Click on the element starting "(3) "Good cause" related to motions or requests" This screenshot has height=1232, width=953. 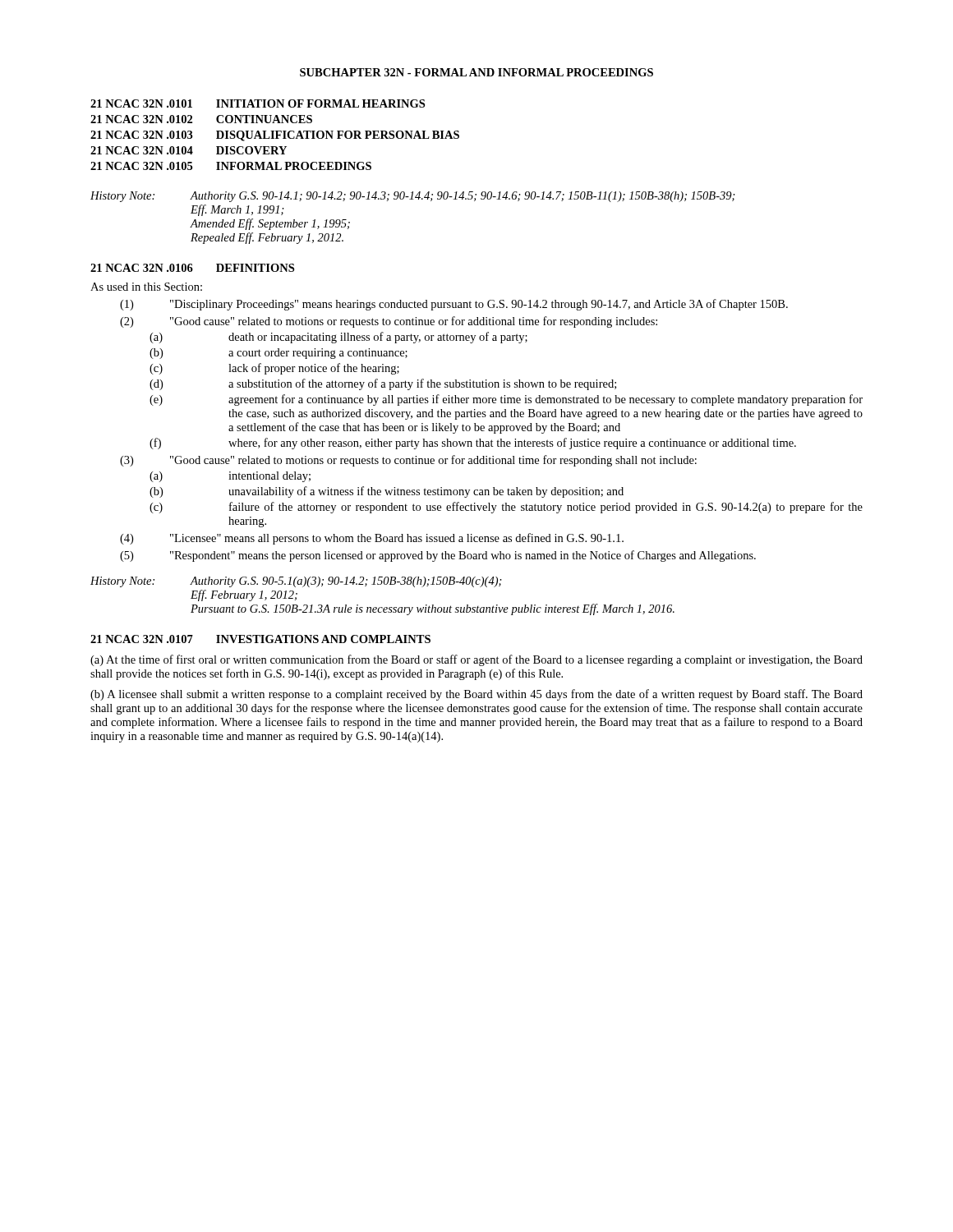click(476, 460)
